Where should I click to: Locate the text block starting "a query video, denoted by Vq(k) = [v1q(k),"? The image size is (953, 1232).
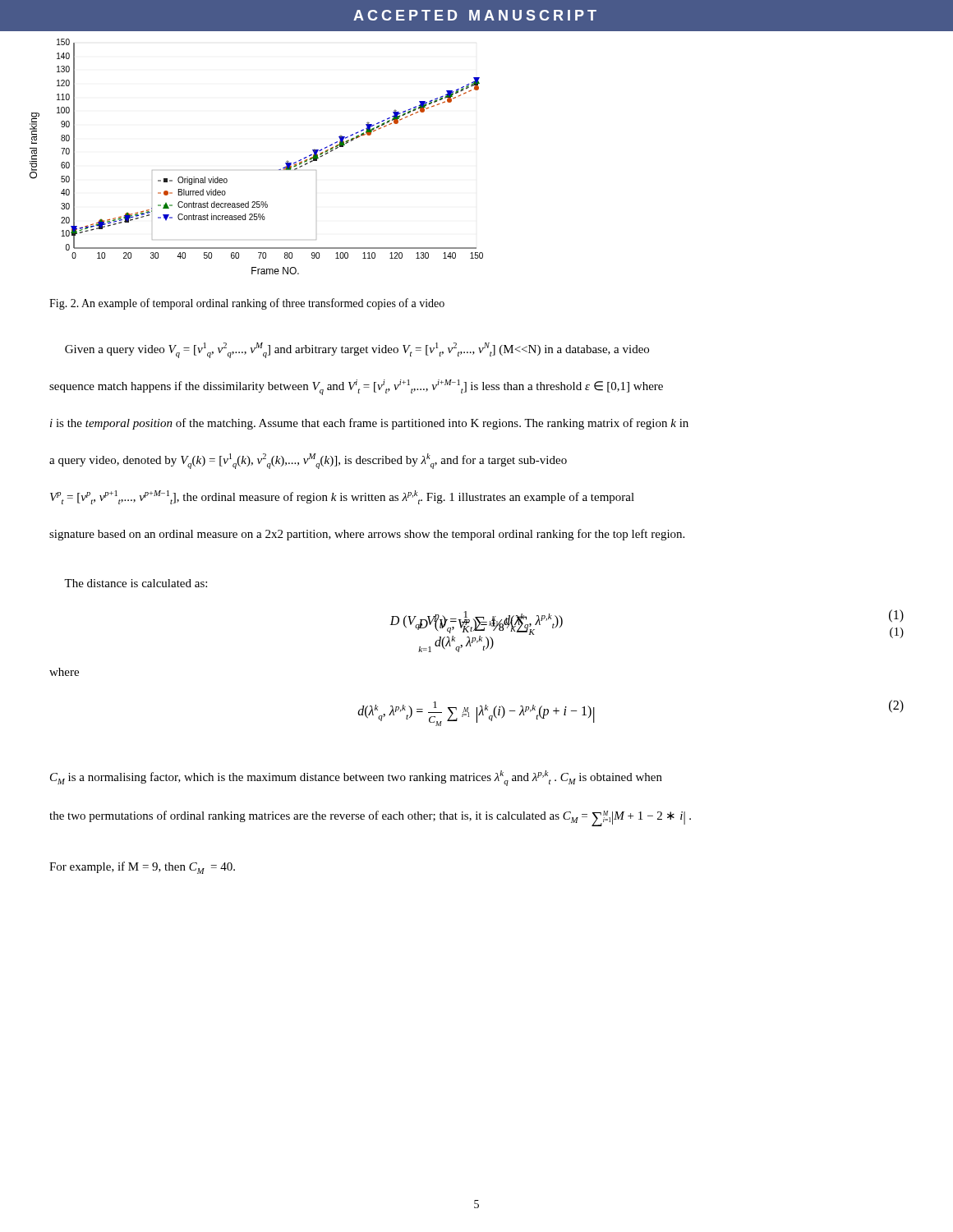(308, 460)
